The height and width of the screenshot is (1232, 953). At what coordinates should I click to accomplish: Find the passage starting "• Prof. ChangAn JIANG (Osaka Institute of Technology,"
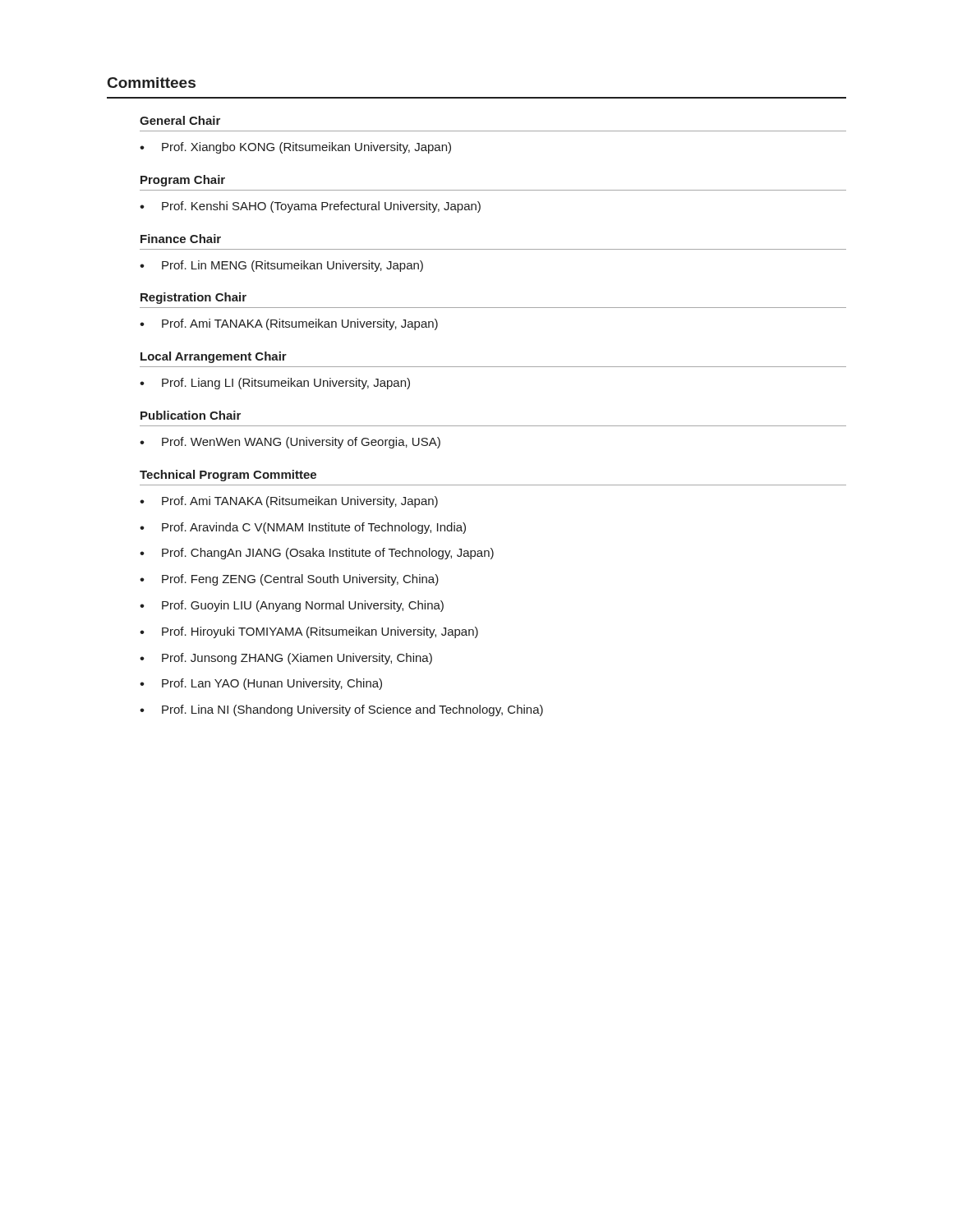click(493, 554)
